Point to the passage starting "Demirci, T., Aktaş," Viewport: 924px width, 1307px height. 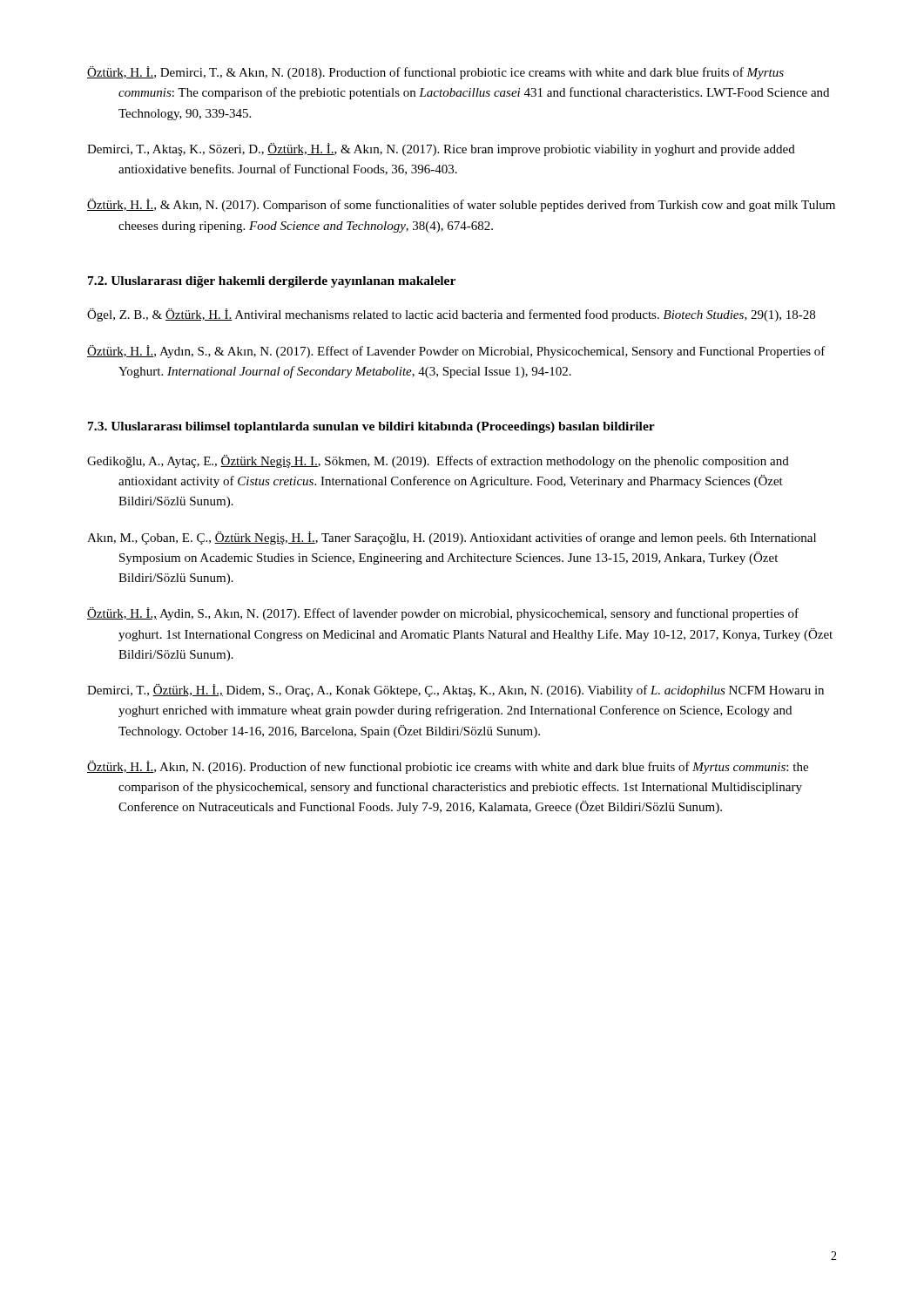coord(441,159)
